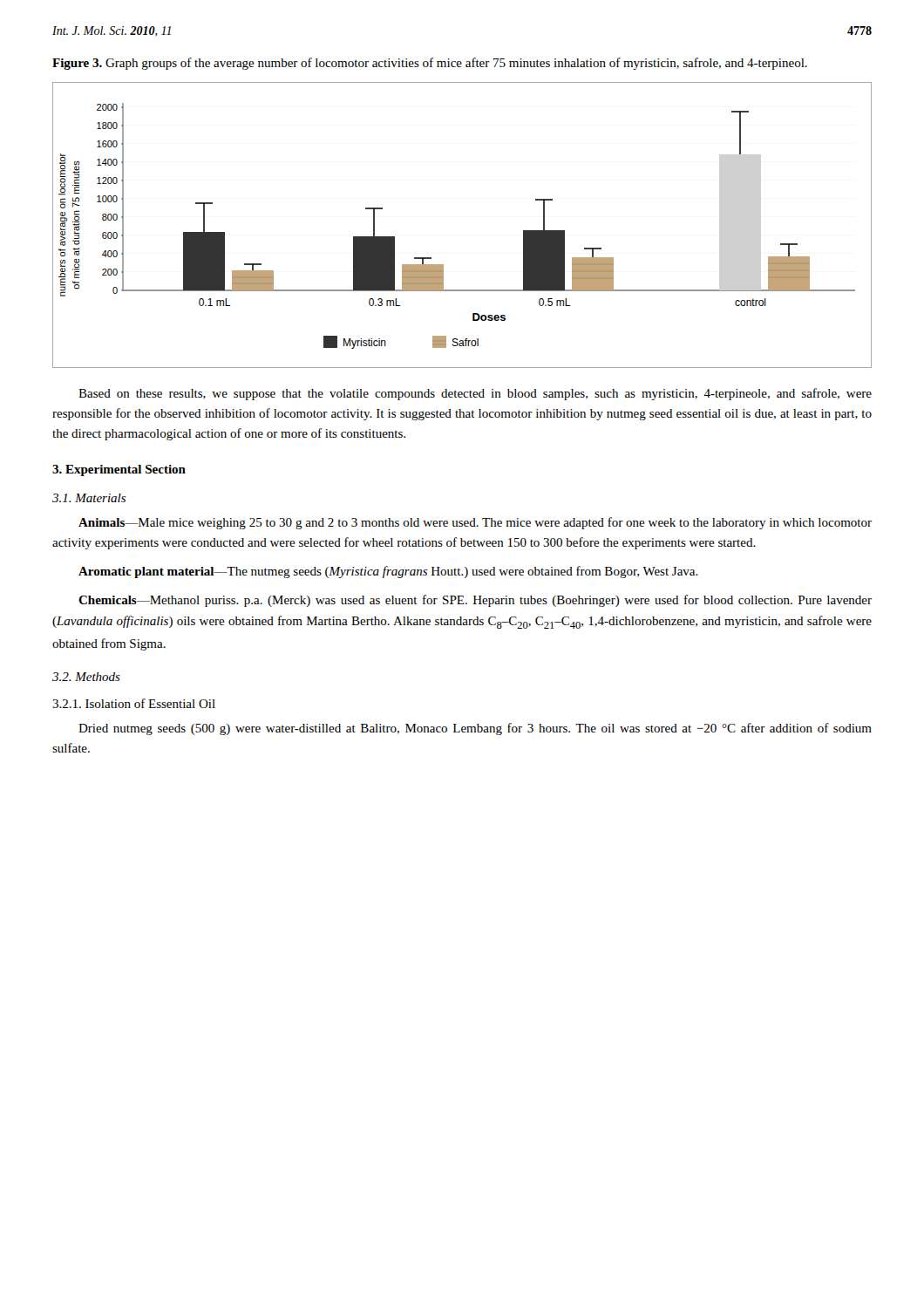Select the grouped bar chart
Image resolution: width=924 pixels, height=1308 pixels.
point(462,225)
